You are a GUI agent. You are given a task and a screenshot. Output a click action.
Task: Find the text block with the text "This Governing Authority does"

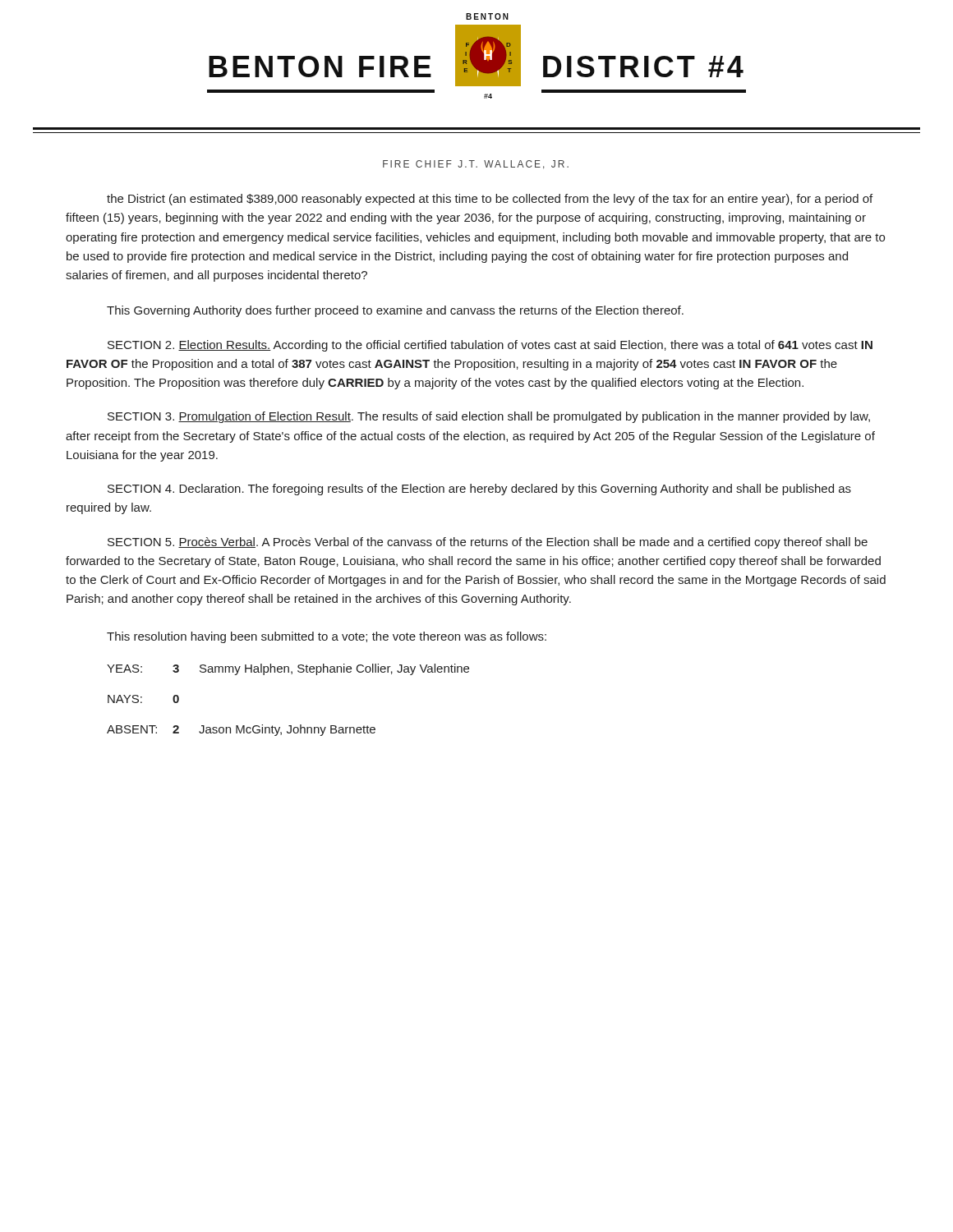tap(396, 310)
